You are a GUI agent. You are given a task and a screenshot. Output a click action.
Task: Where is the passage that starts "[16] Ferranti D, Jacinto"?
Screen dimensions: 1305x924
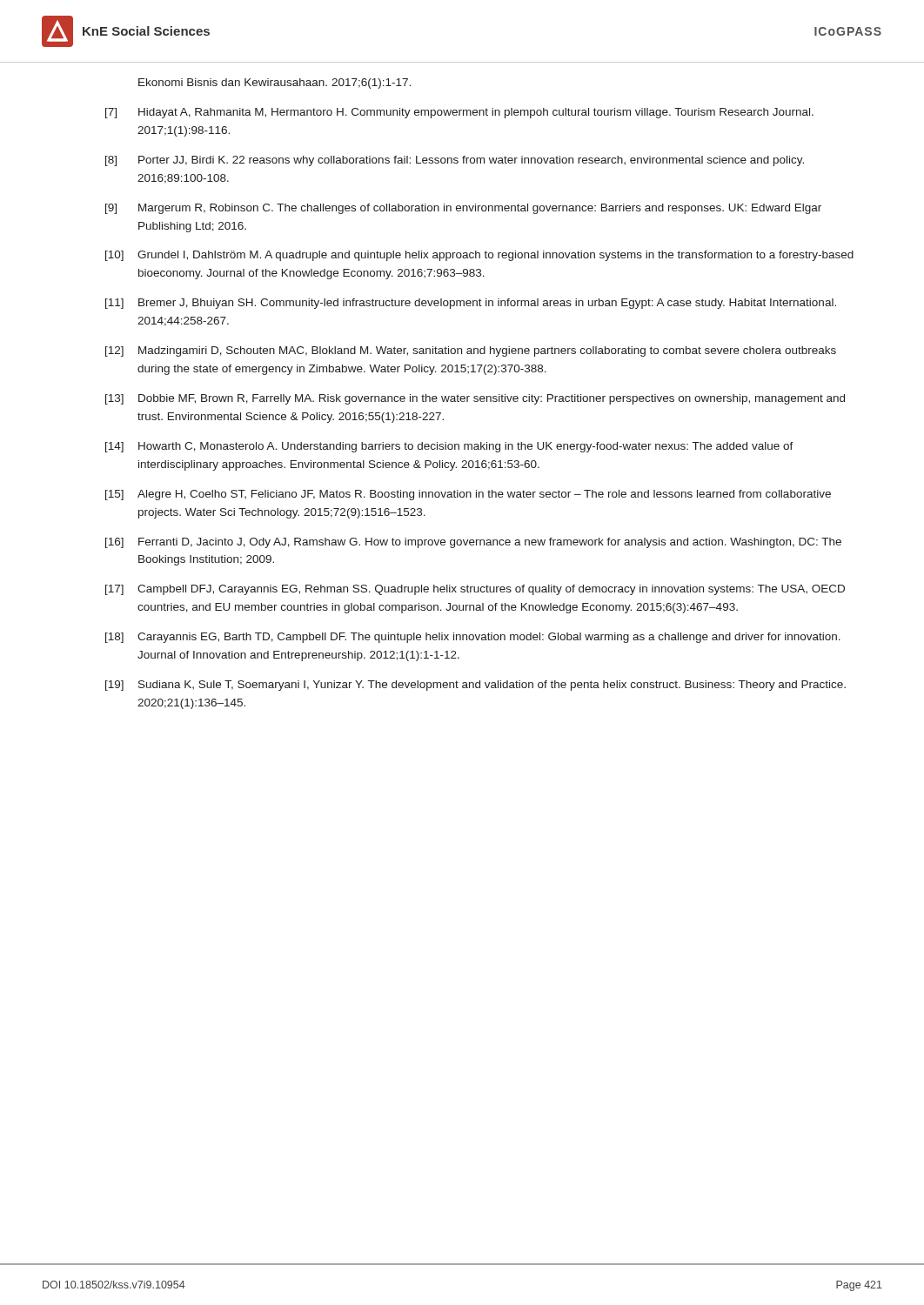[488, 551]
